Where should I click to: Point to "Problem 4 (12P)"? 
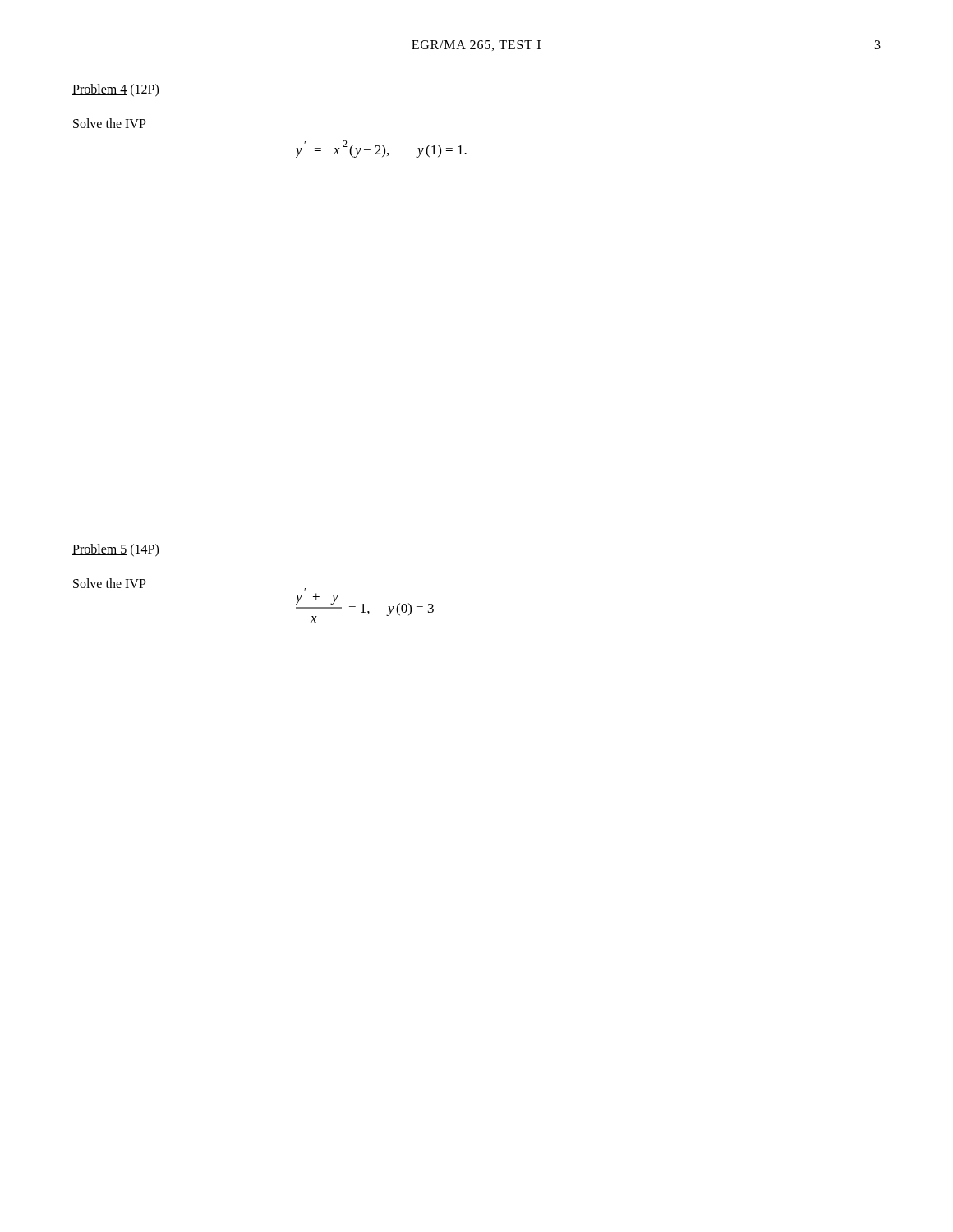coord(116,89)
